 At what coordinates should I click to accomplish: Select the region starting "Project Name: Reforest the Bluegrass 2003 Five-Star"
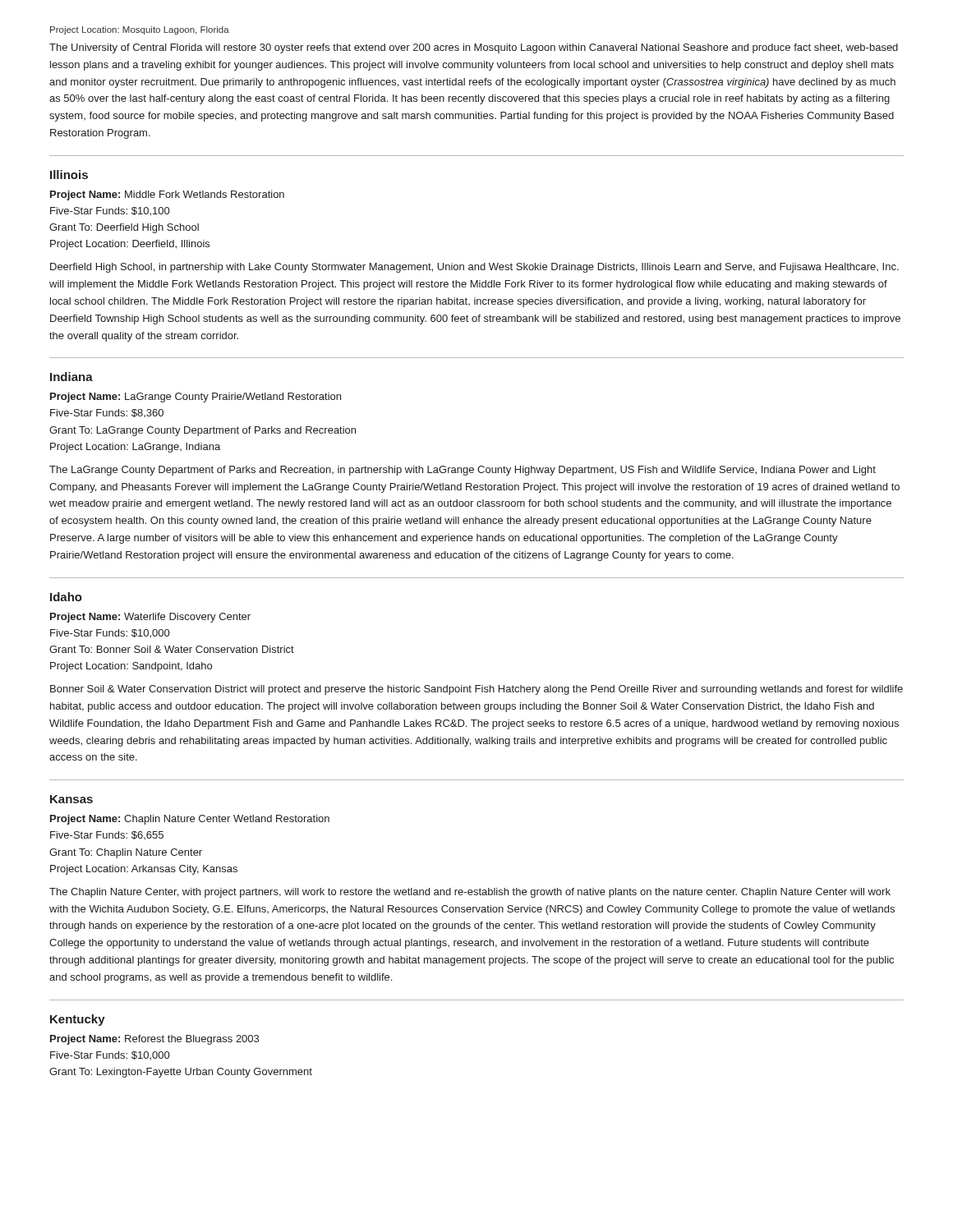point(154,1040)
